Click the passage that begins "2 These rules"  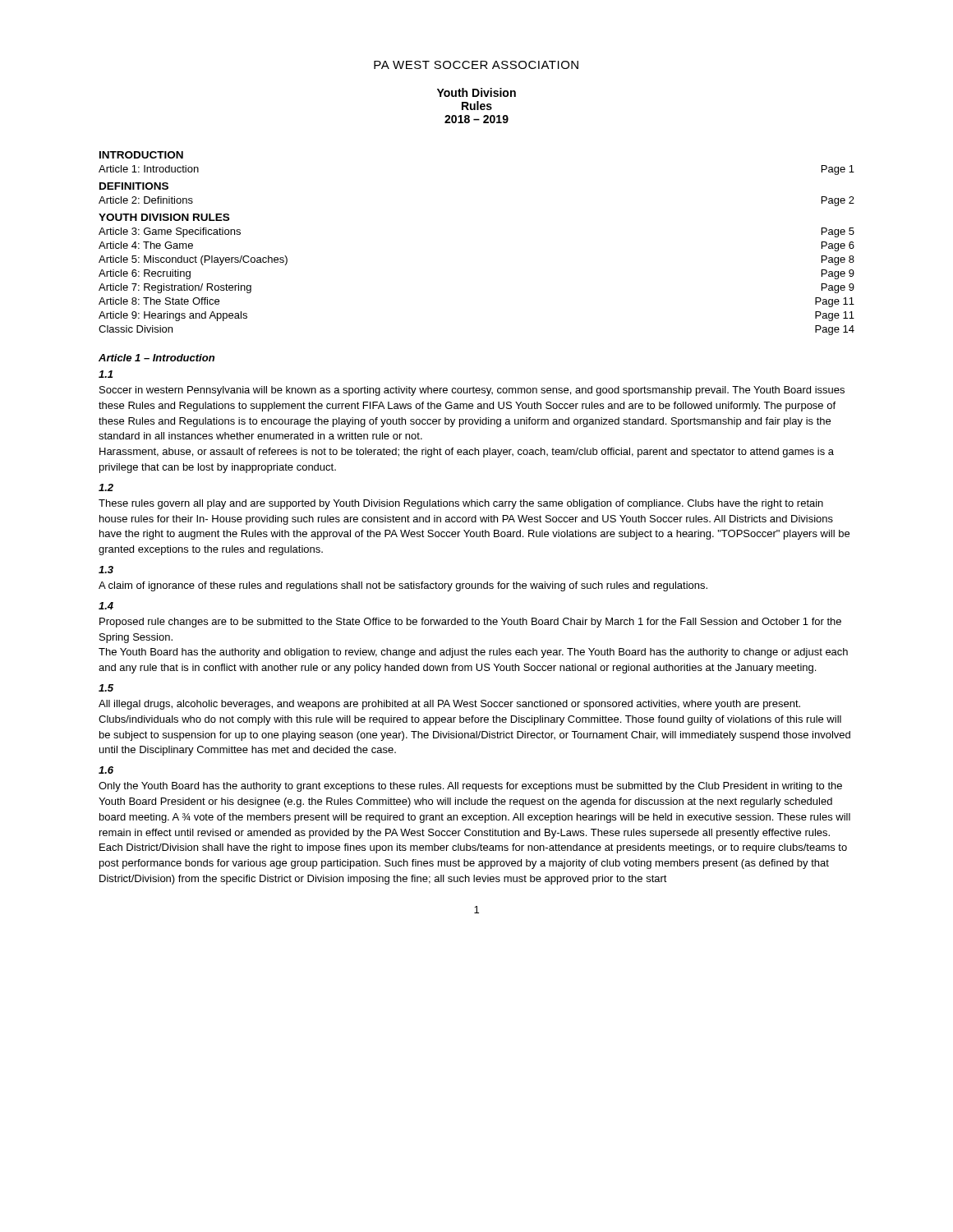[x=476, y=519]
